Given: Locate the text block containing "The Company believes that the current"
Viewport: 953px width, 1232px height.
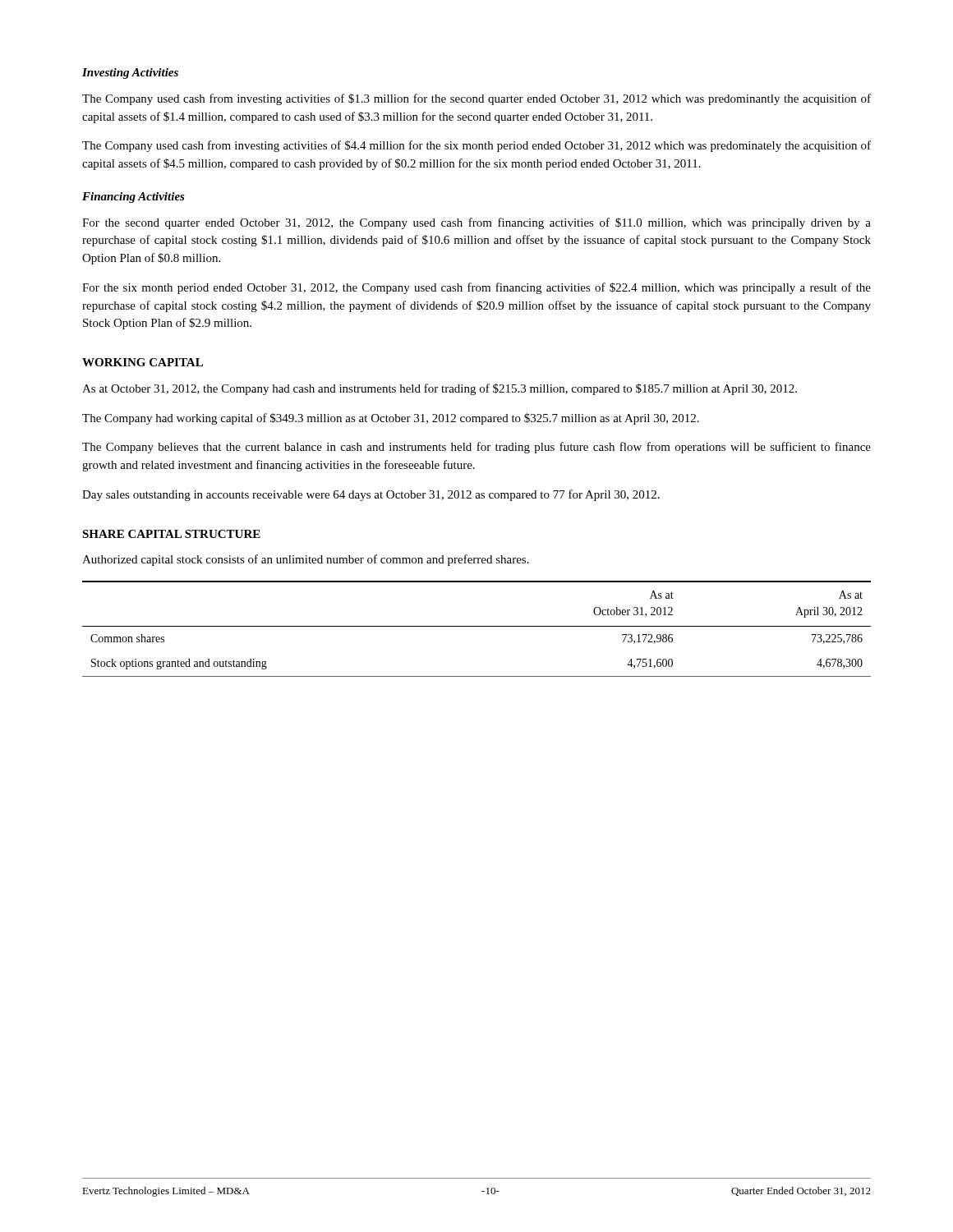Looking at the screenshot, I should pos(476,456).
